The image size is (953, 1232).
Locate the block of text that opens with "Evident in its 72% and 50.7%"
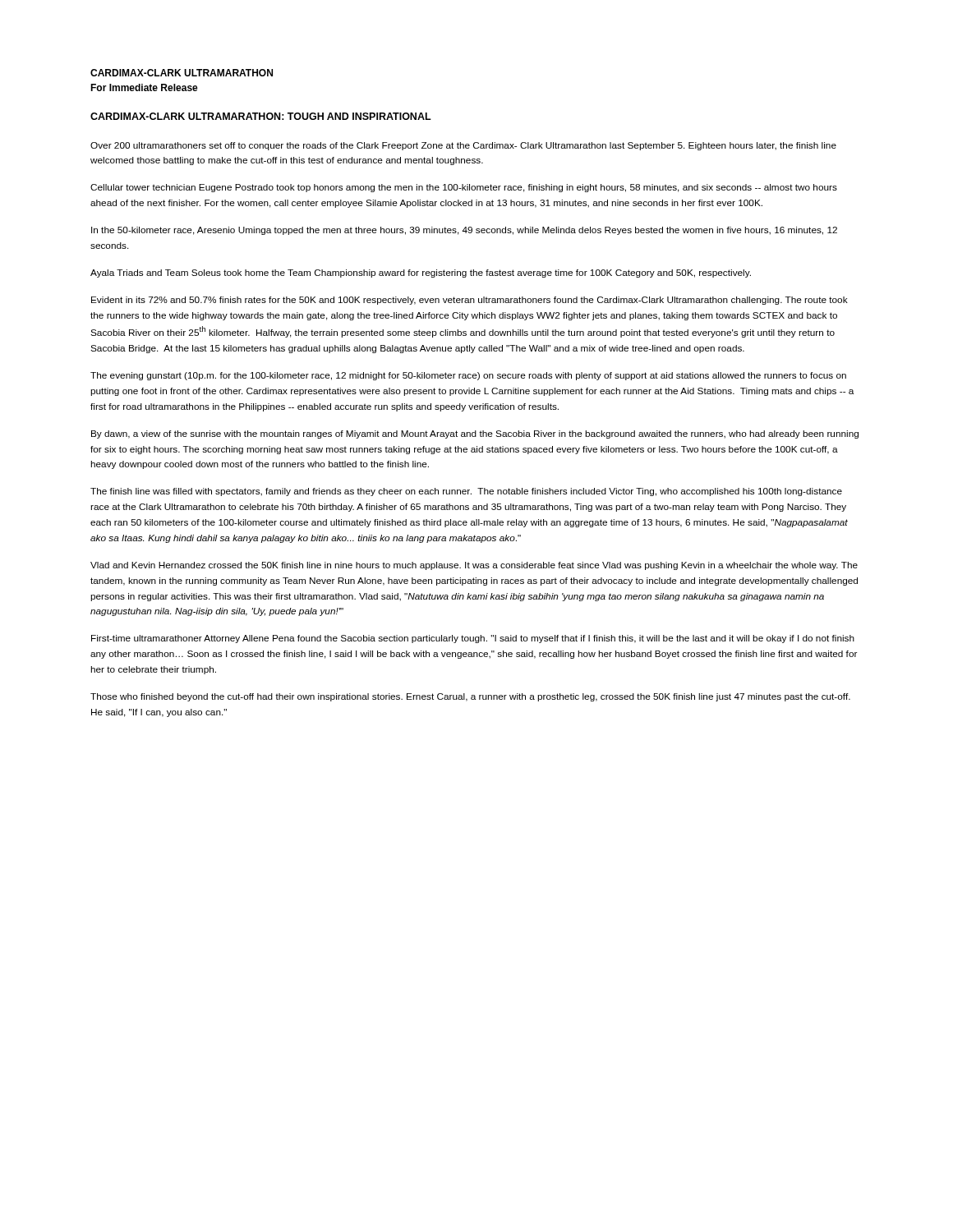[x=476, y=324]
